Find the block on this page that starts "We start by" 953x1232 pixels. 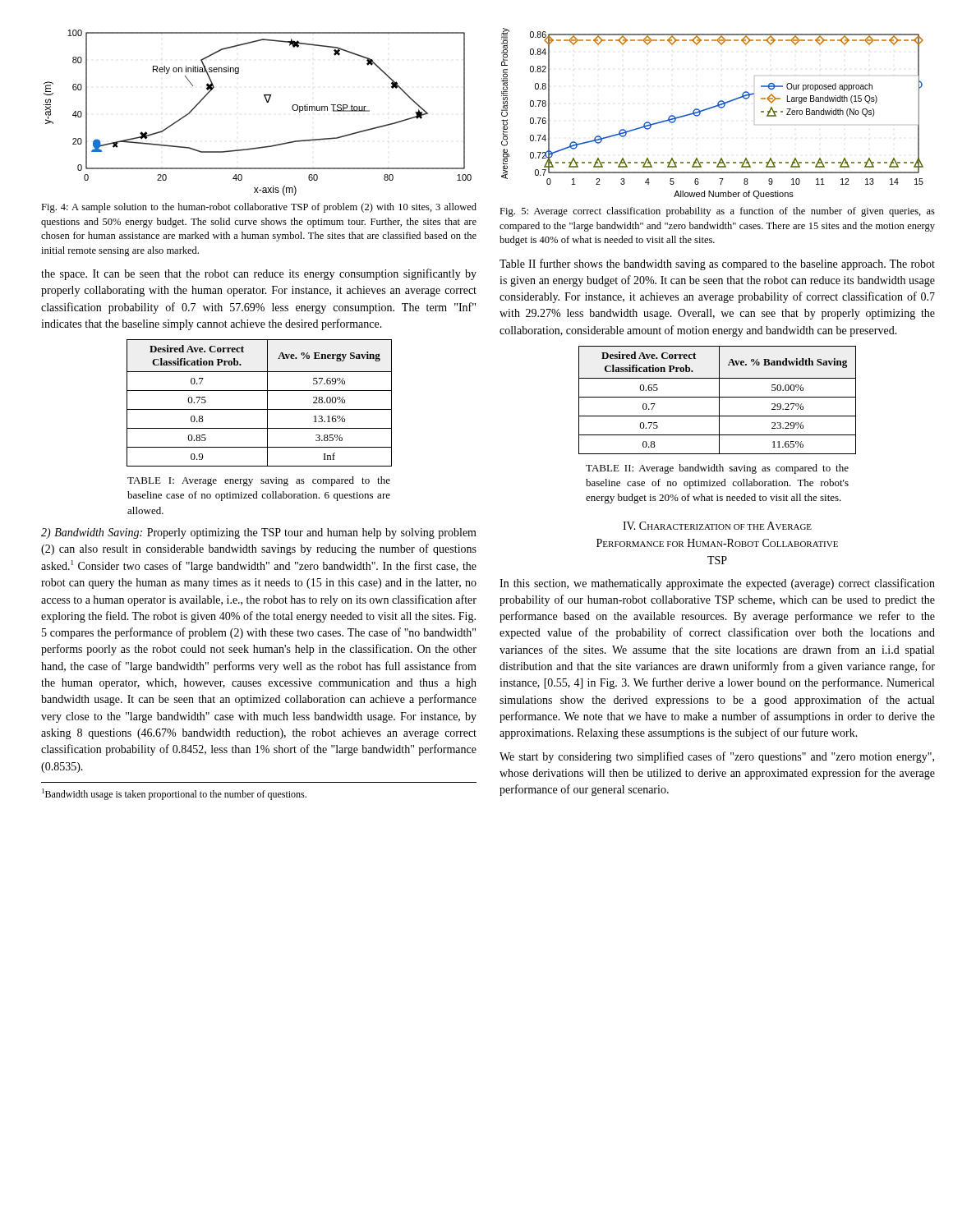pyautogui.click(x=717, y=774)
